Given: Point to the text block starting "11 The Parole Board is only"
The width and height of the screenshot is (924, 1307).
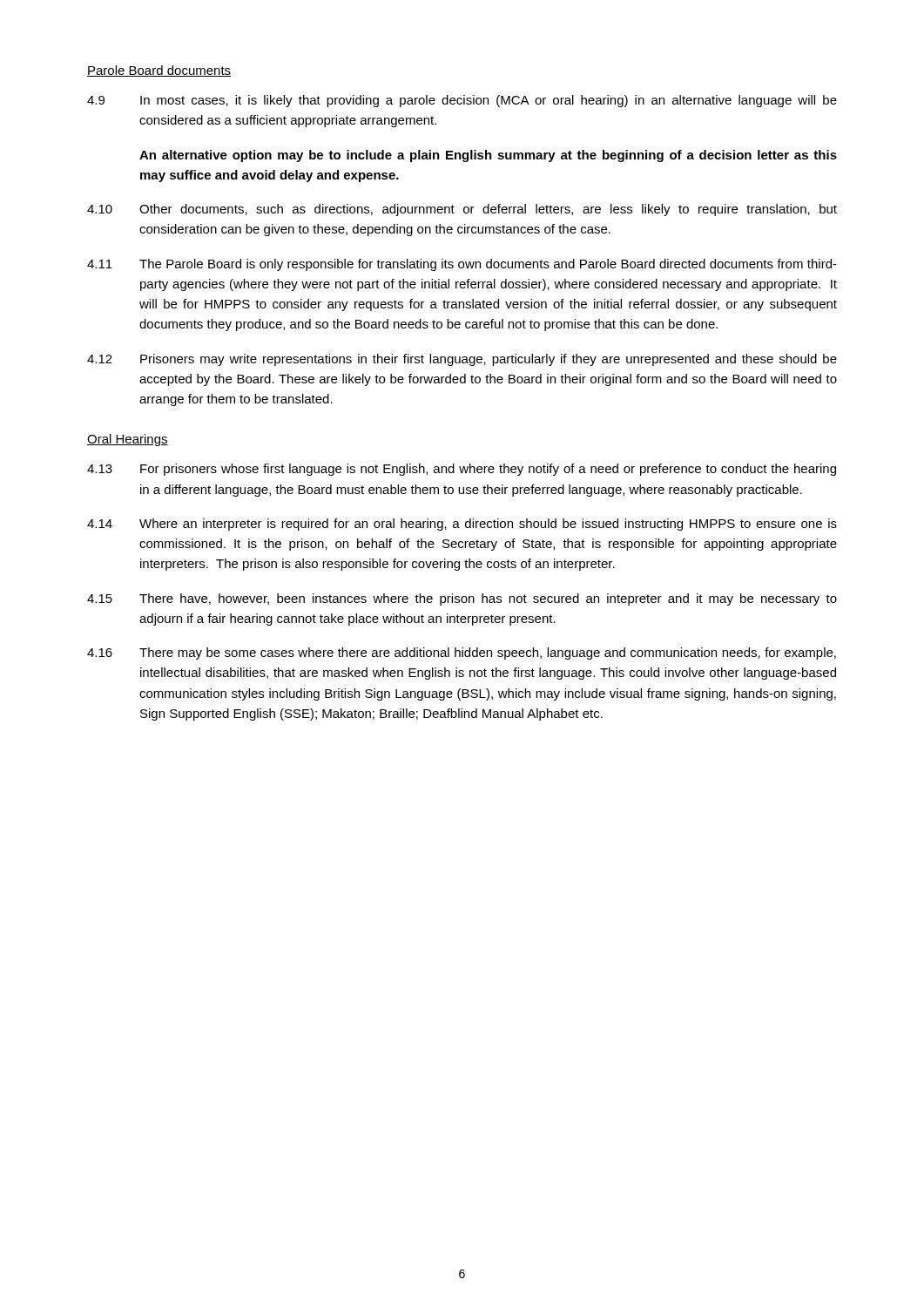Looking at the screenshot, I should pos(462,294).
